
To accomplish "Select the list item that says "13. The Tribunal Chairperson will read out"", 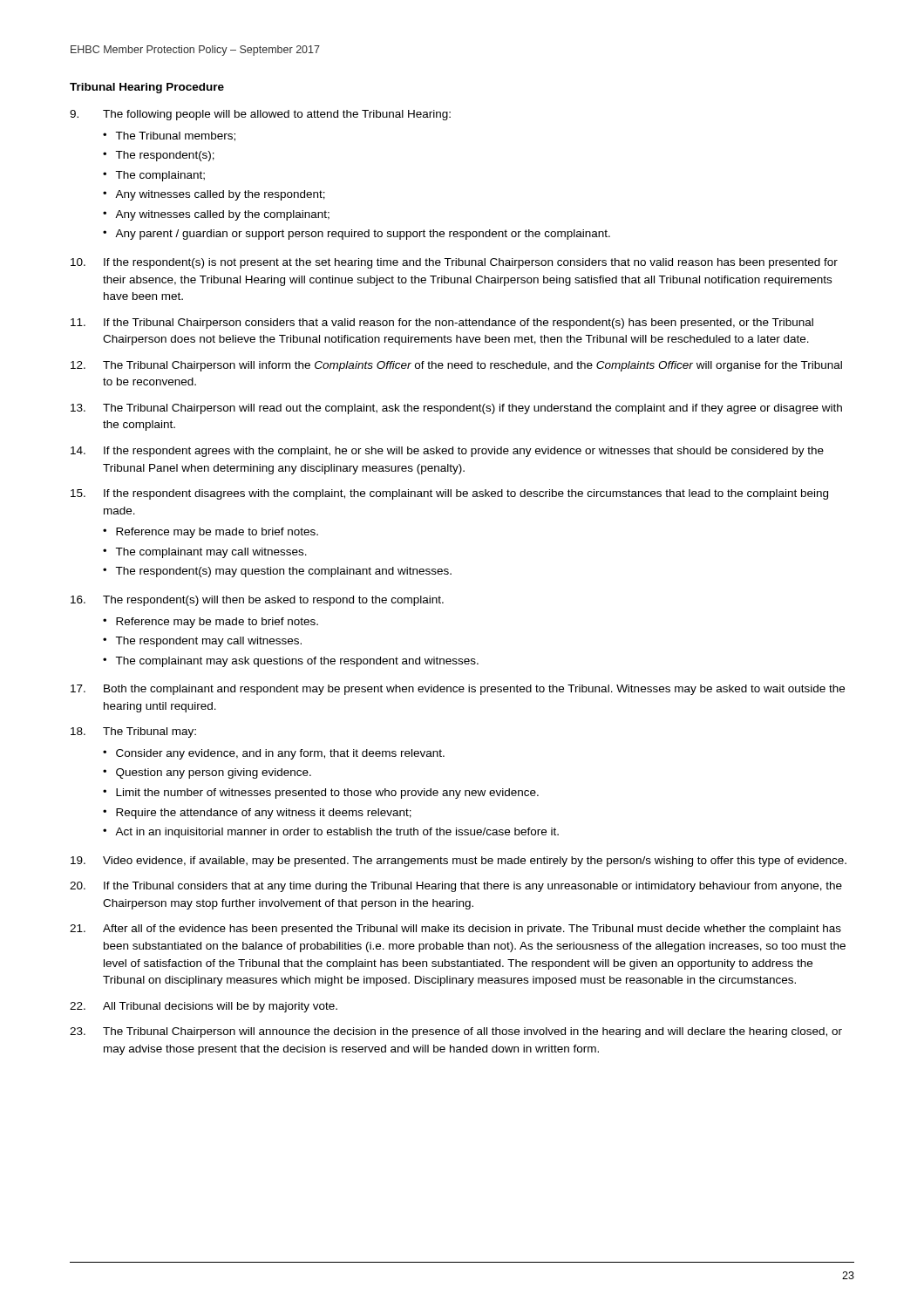I will [x=462, y=416].
